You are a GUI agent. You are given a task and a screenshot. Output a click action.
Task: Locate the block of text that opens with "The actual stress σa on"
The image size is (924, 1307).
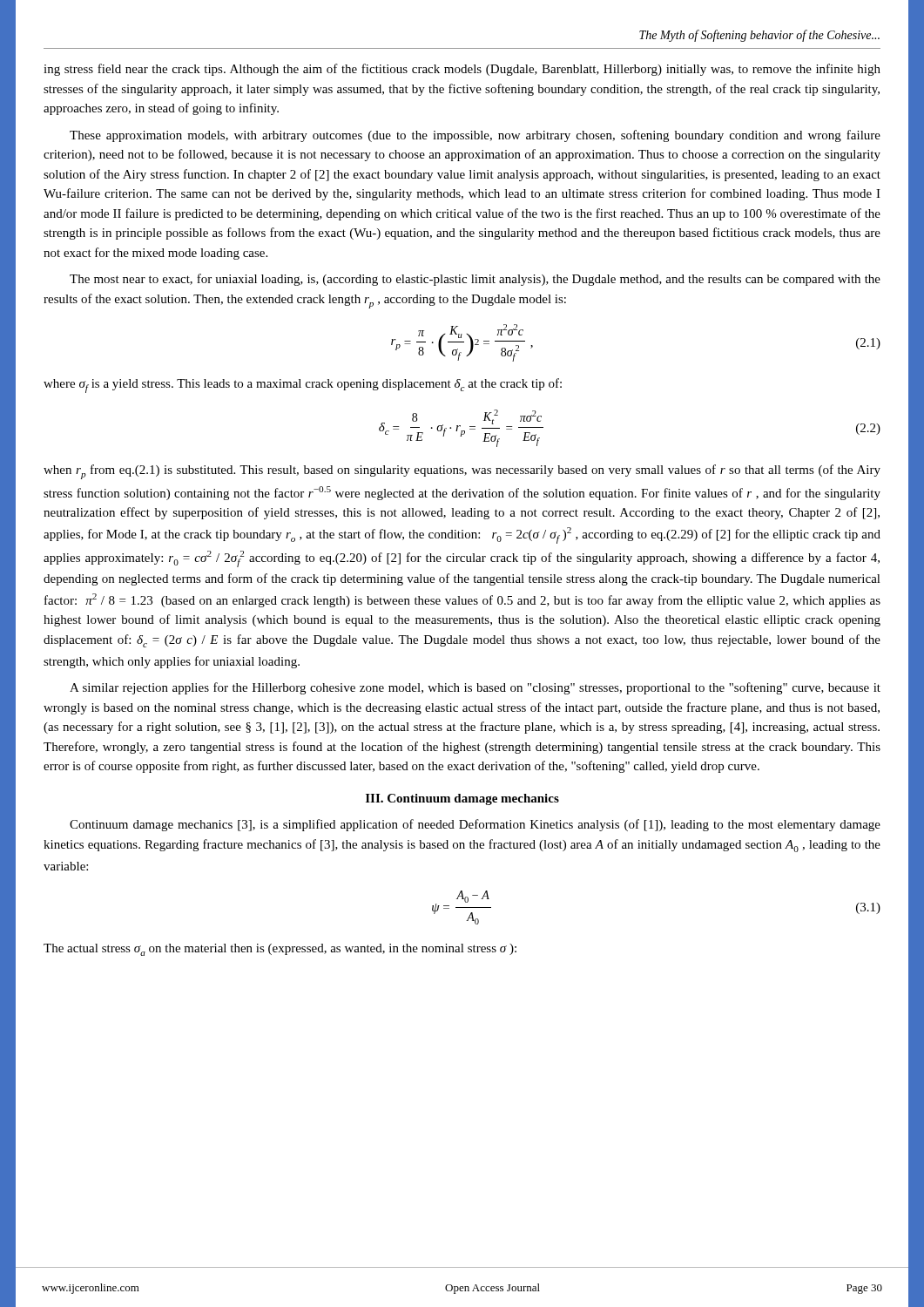(x=280, y=950)
